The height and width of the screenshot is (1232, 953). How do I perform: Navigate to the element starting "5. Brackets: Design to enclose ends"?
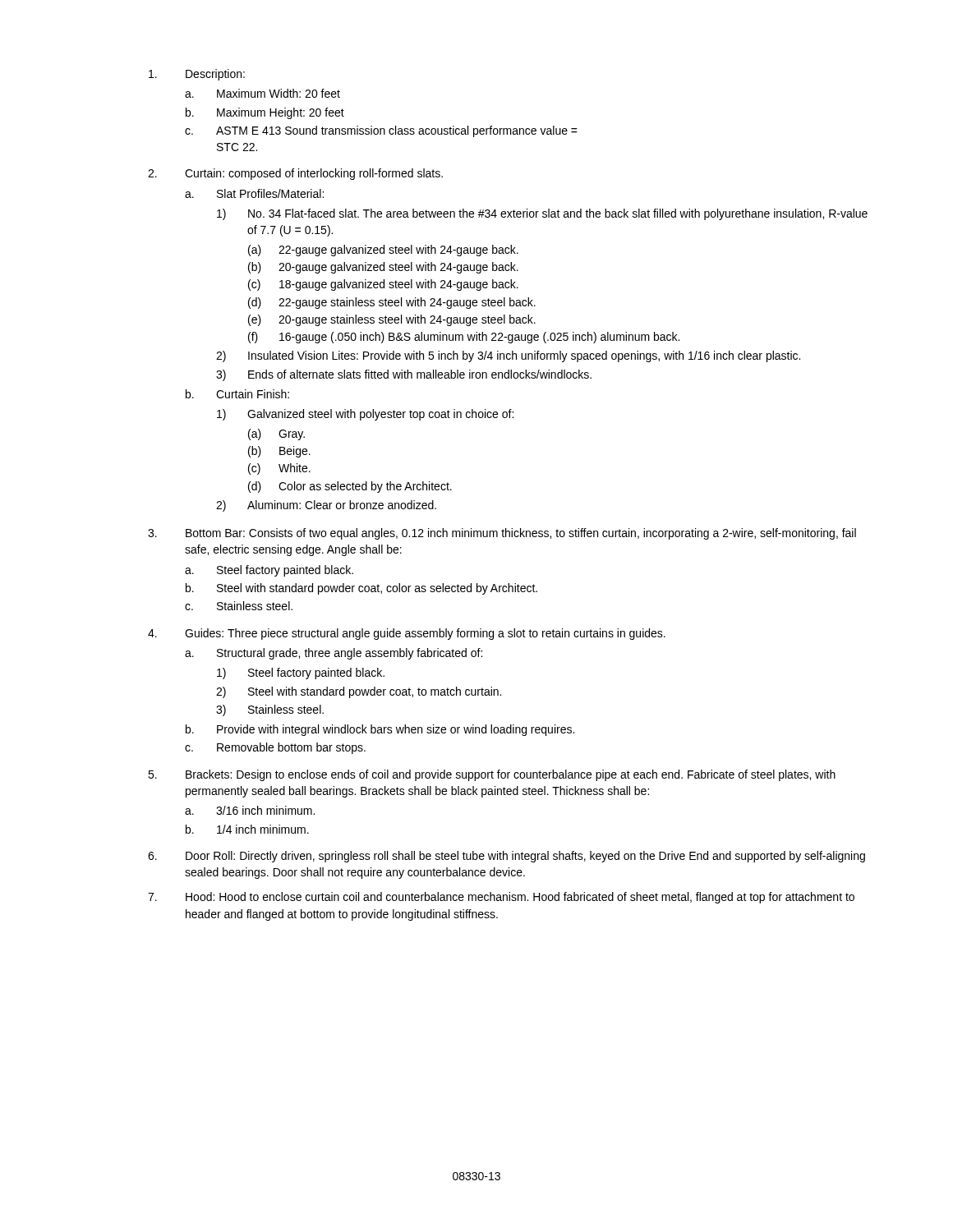[509, 803]
